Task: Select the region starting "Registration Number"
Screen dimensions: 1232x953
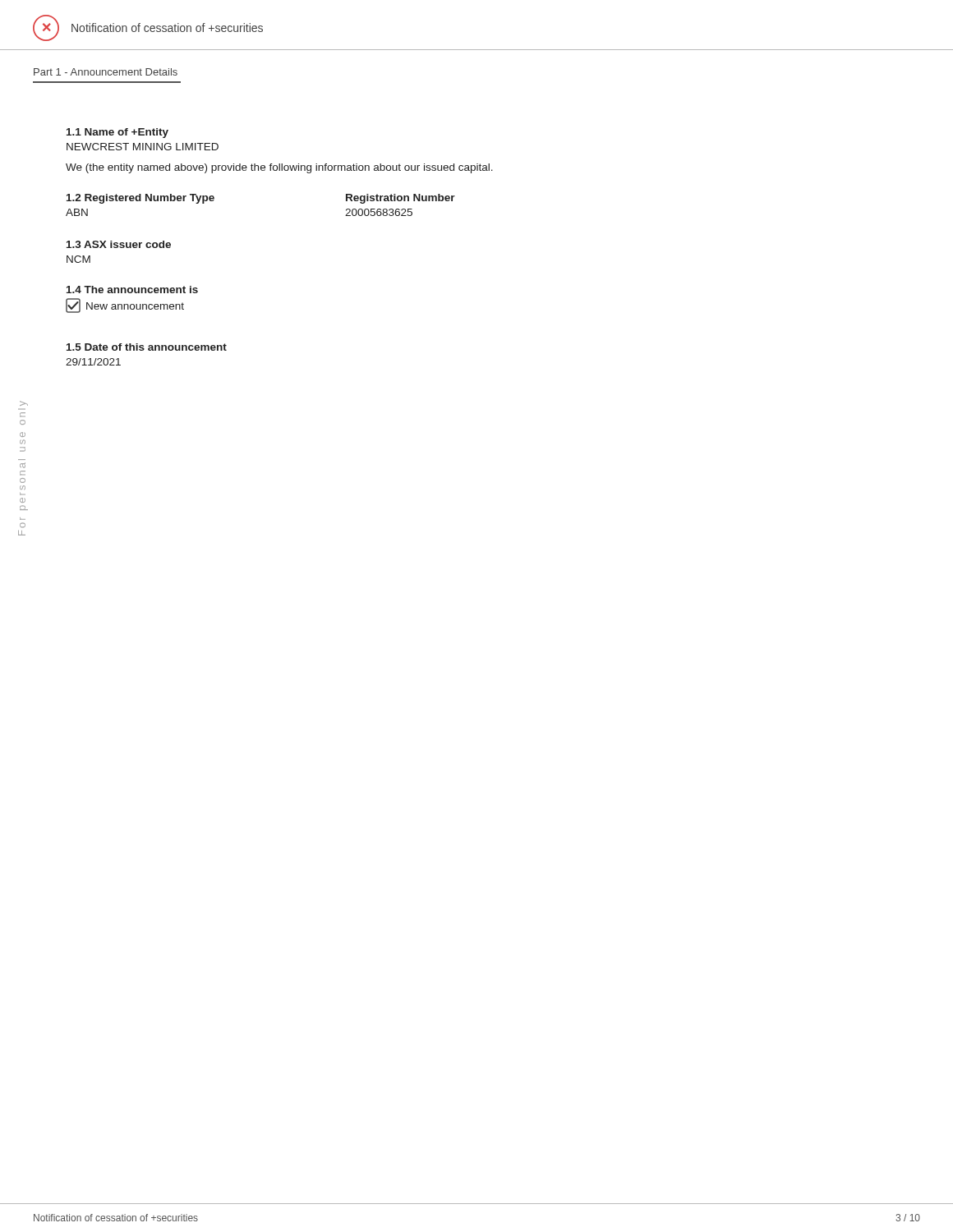Action: click(400, 197)
